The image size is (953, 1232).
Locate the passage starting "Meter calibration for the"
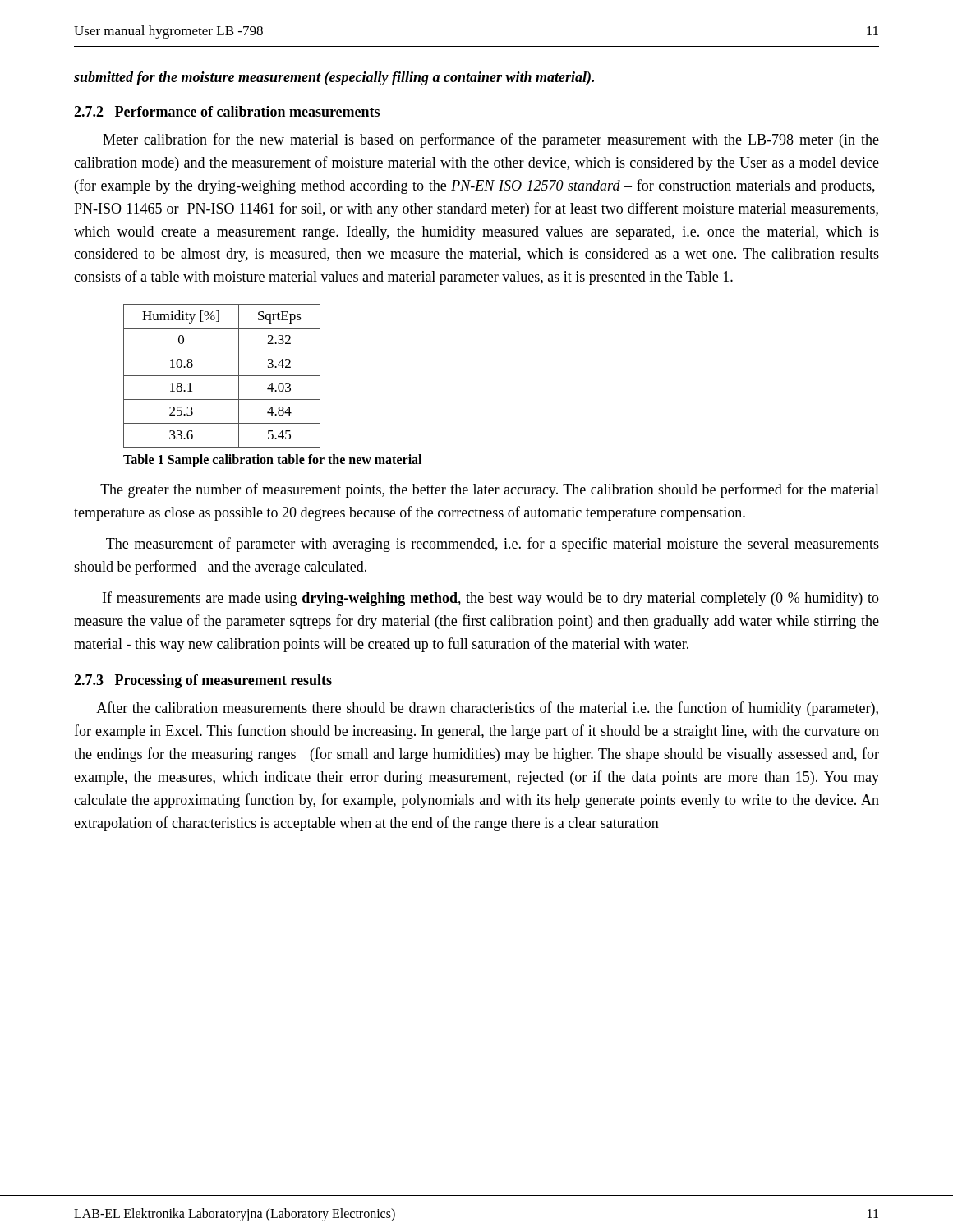click(476, 208)
